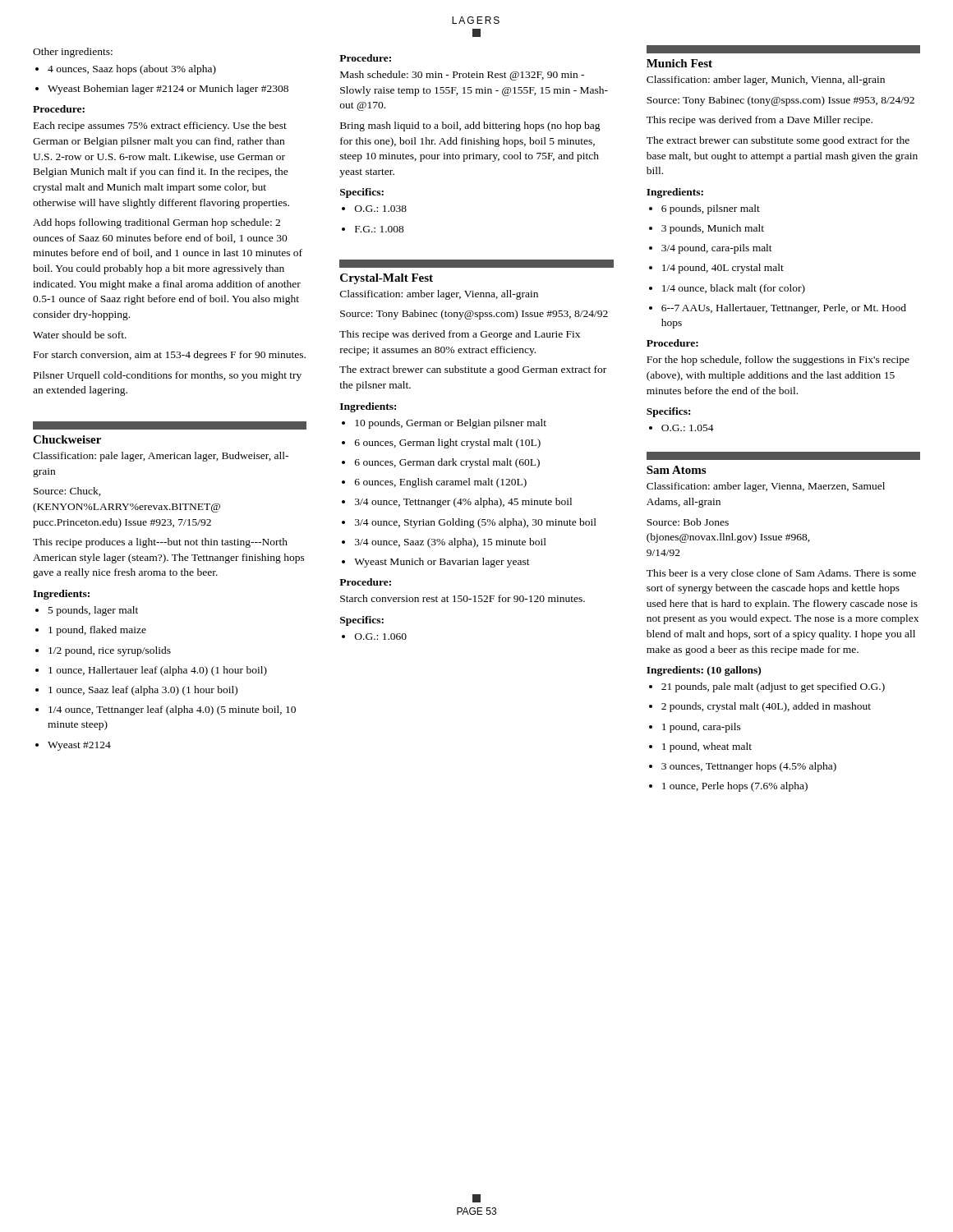The height and width of the screenshot is (1232, 953).
Task: Select the list item that reads "3/4 ounce, Styrian Golding (5%"
Action: pos(476,522)
